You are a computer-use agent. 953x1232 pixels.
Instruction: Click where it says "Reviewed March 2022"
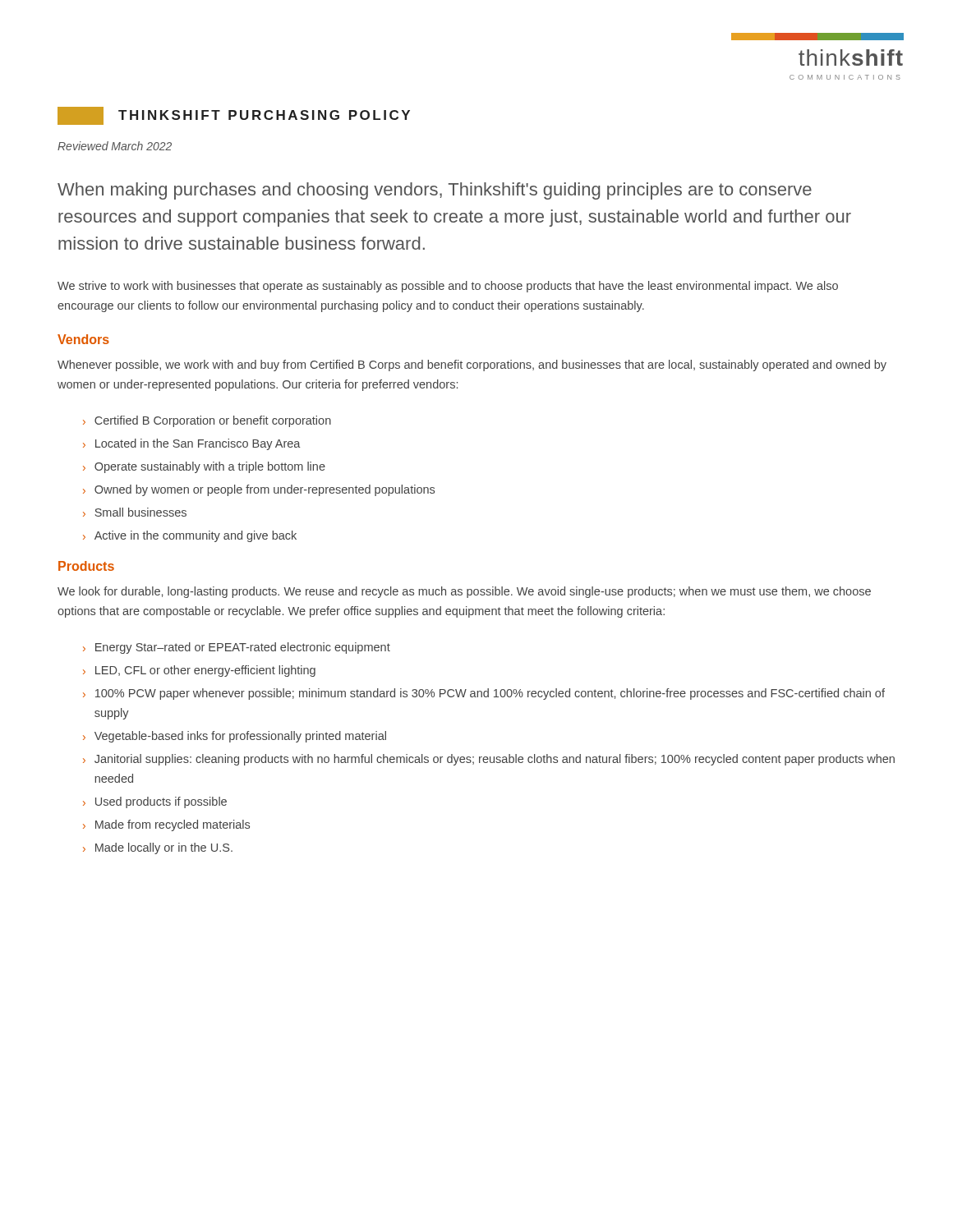115,146
